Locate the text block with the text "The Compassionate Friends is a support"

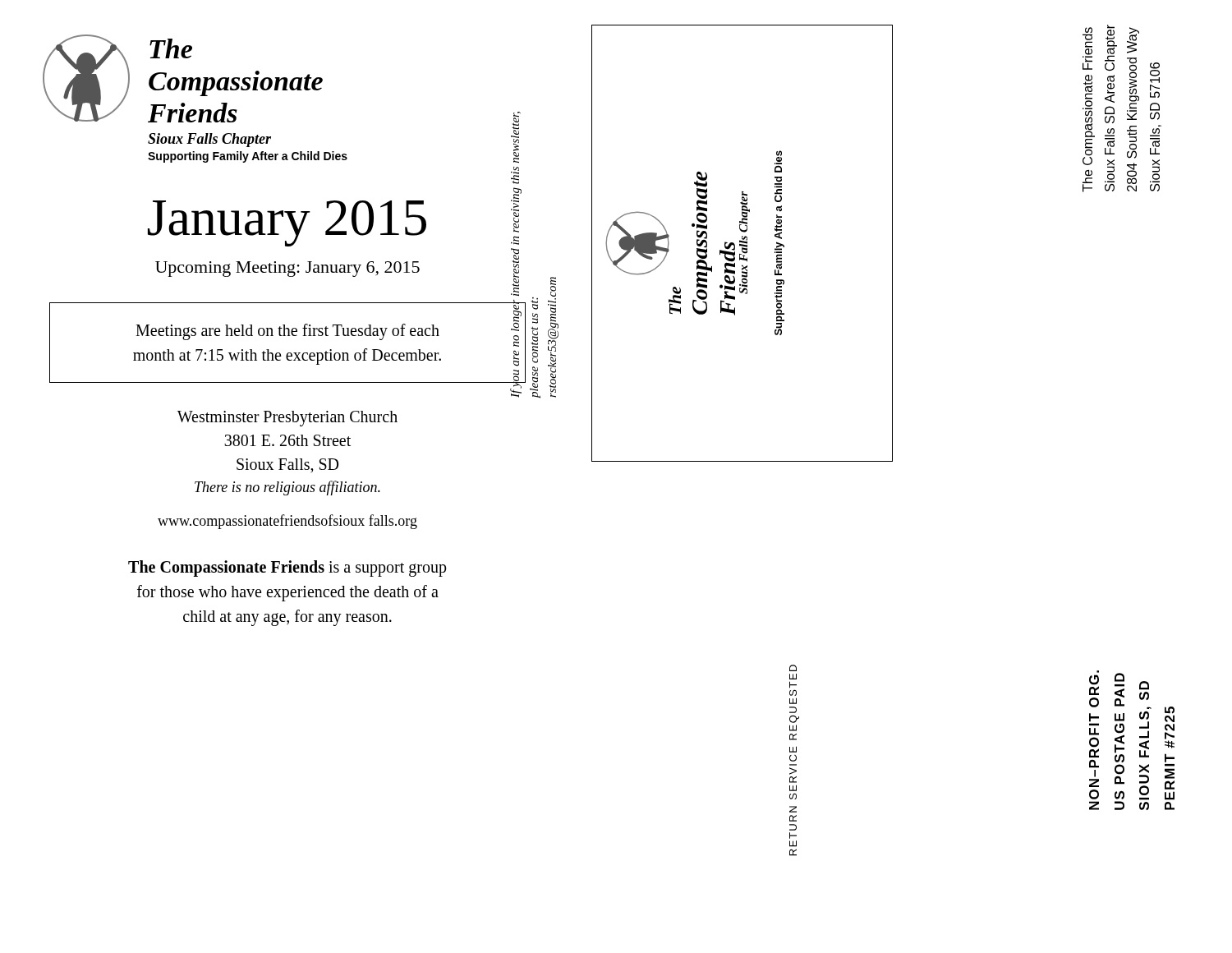click(x=287, y=592)
